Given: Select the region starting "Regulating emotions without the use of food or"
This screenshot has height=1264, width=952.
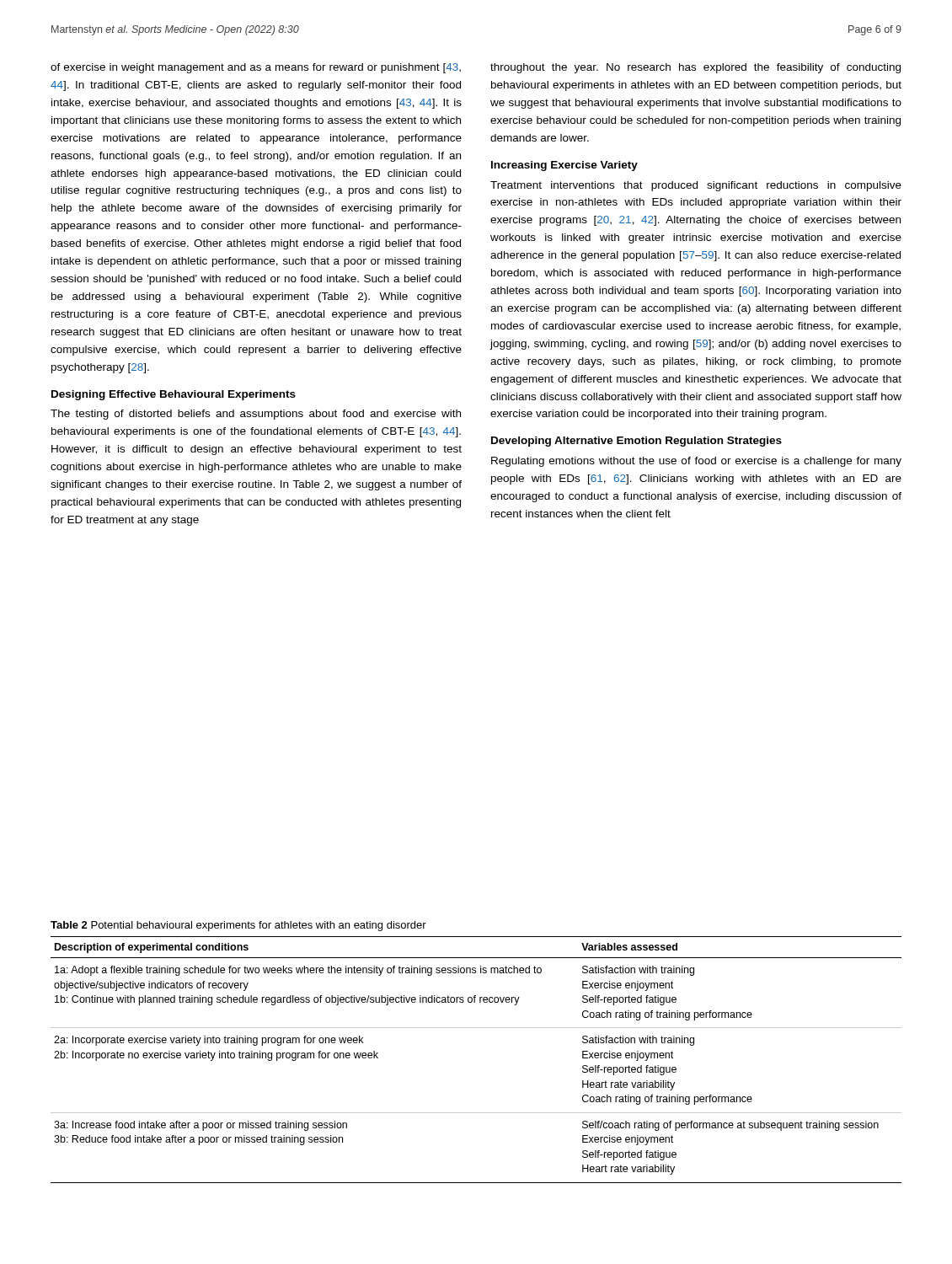Looking at the screenshot, I should coord(696,488).
